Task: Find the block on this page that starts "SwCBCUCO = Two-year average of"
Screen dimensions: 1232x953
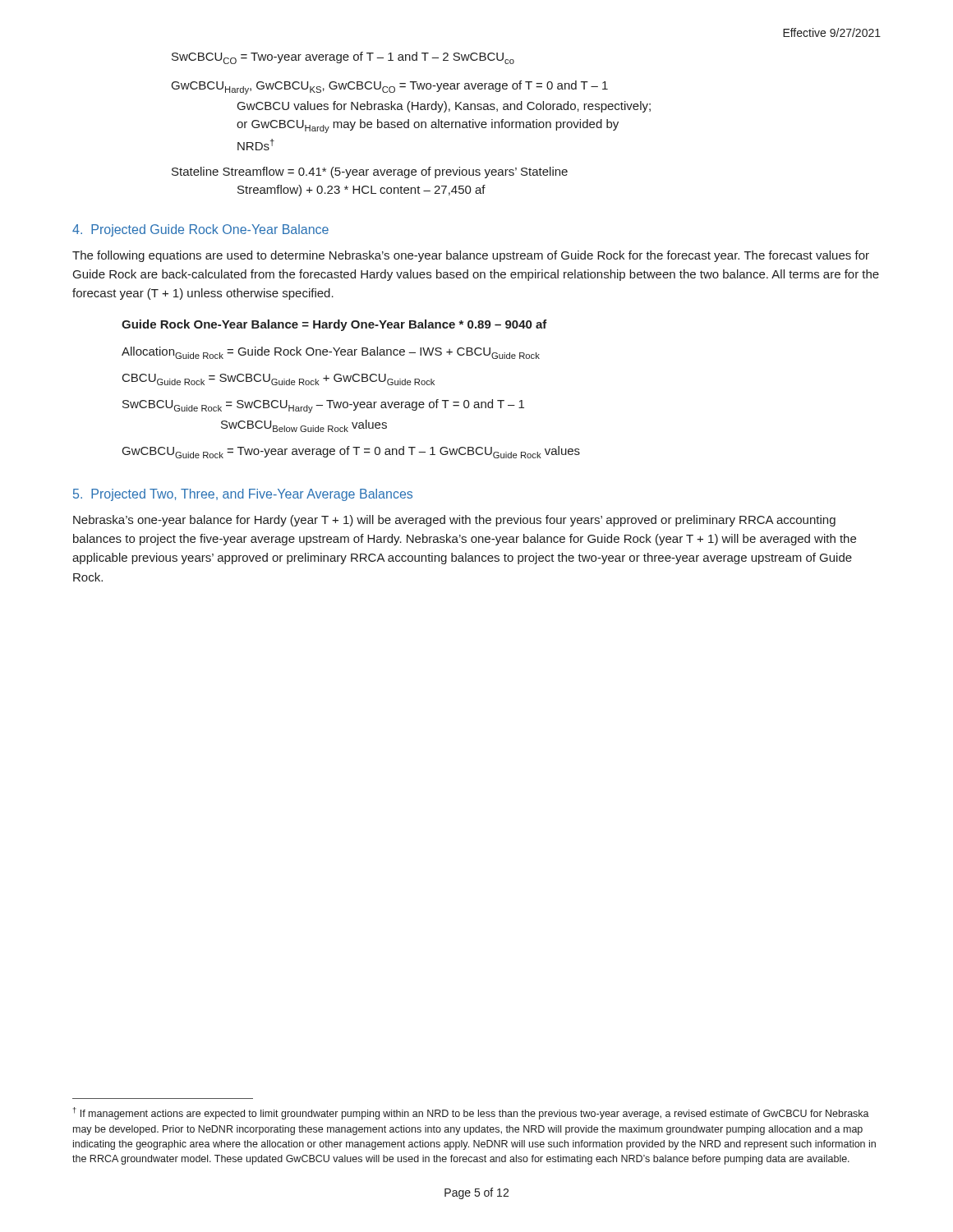Action: (x=343, y=57)
